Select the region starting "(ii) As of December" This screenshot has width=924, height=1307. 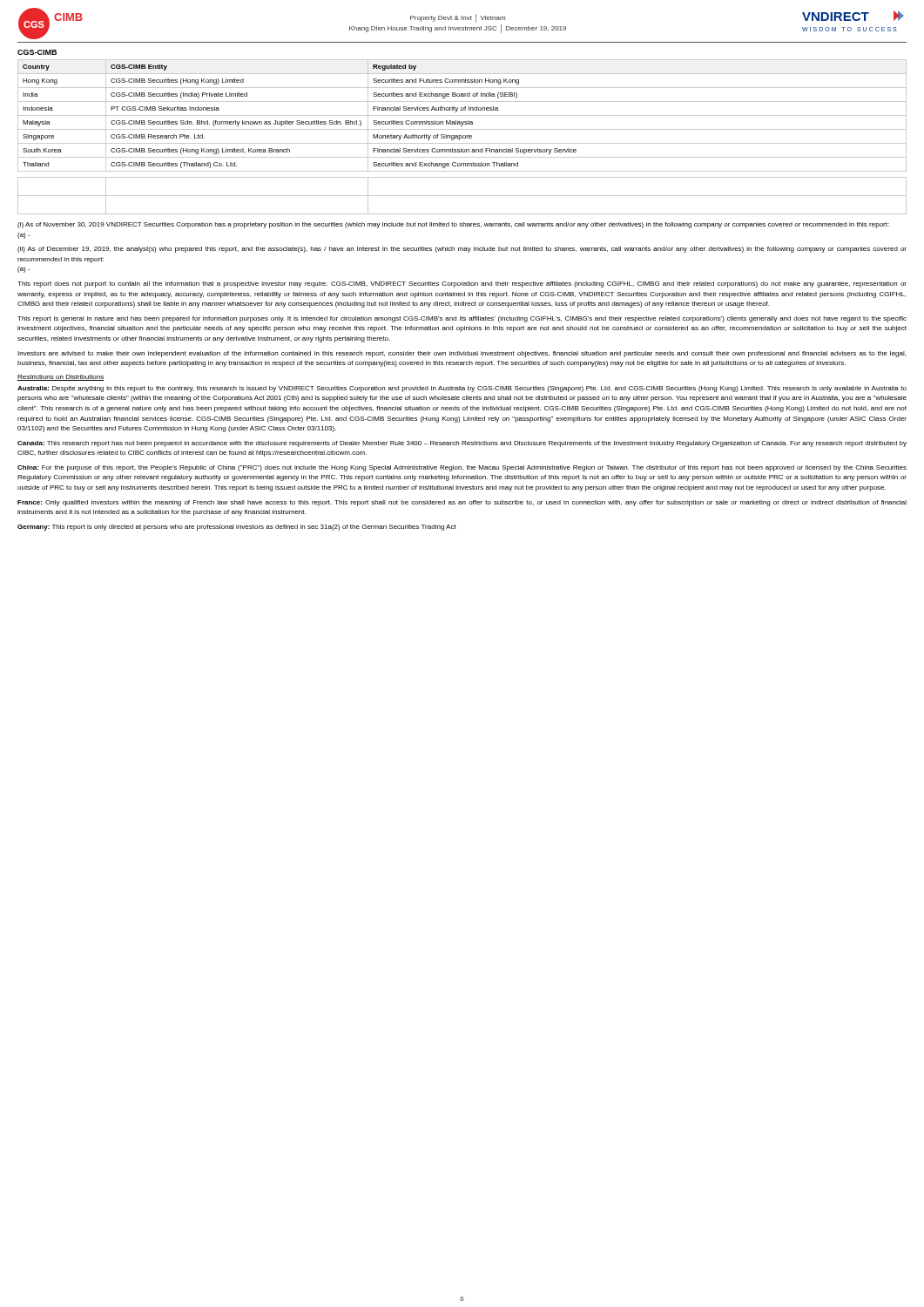pyautogui.click(x=462, y=259)
